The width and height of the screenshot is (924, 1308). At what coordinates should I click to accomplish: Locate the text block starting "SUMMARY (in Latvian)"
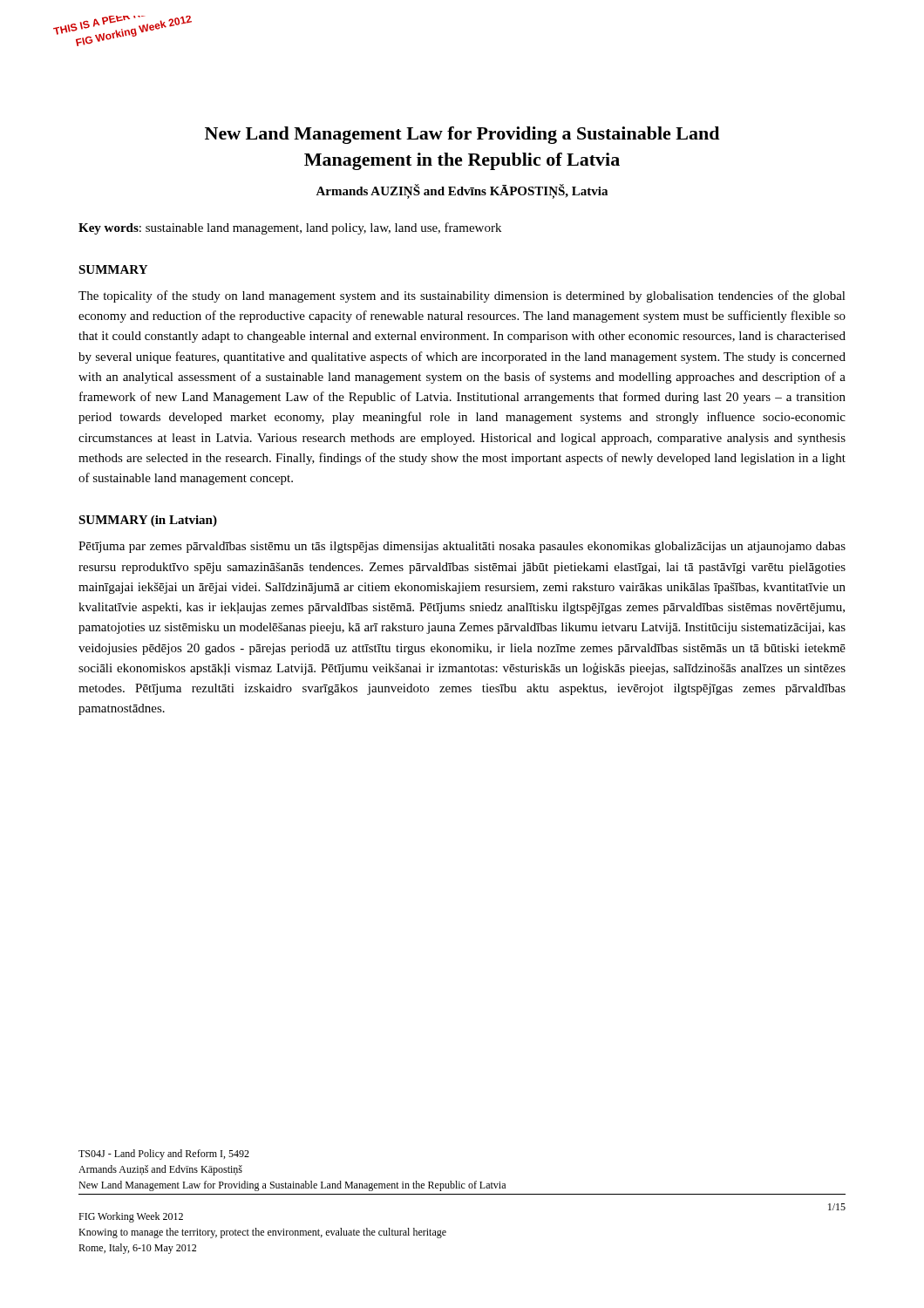[148, 520]
